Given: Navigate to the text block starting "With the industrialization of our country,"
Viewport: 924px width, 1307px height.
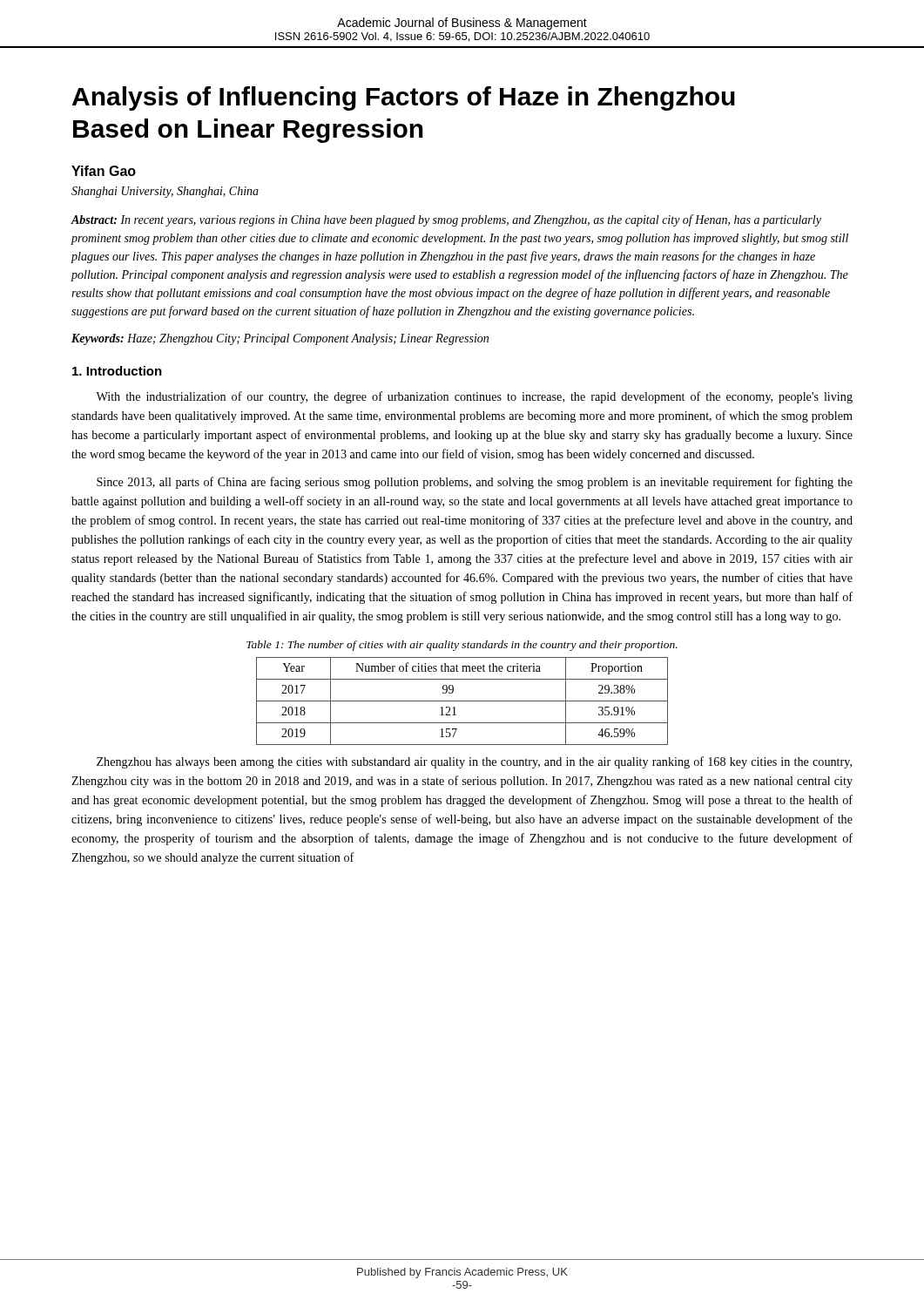Looking at the screenshot, I should click(x=462, y=425).
